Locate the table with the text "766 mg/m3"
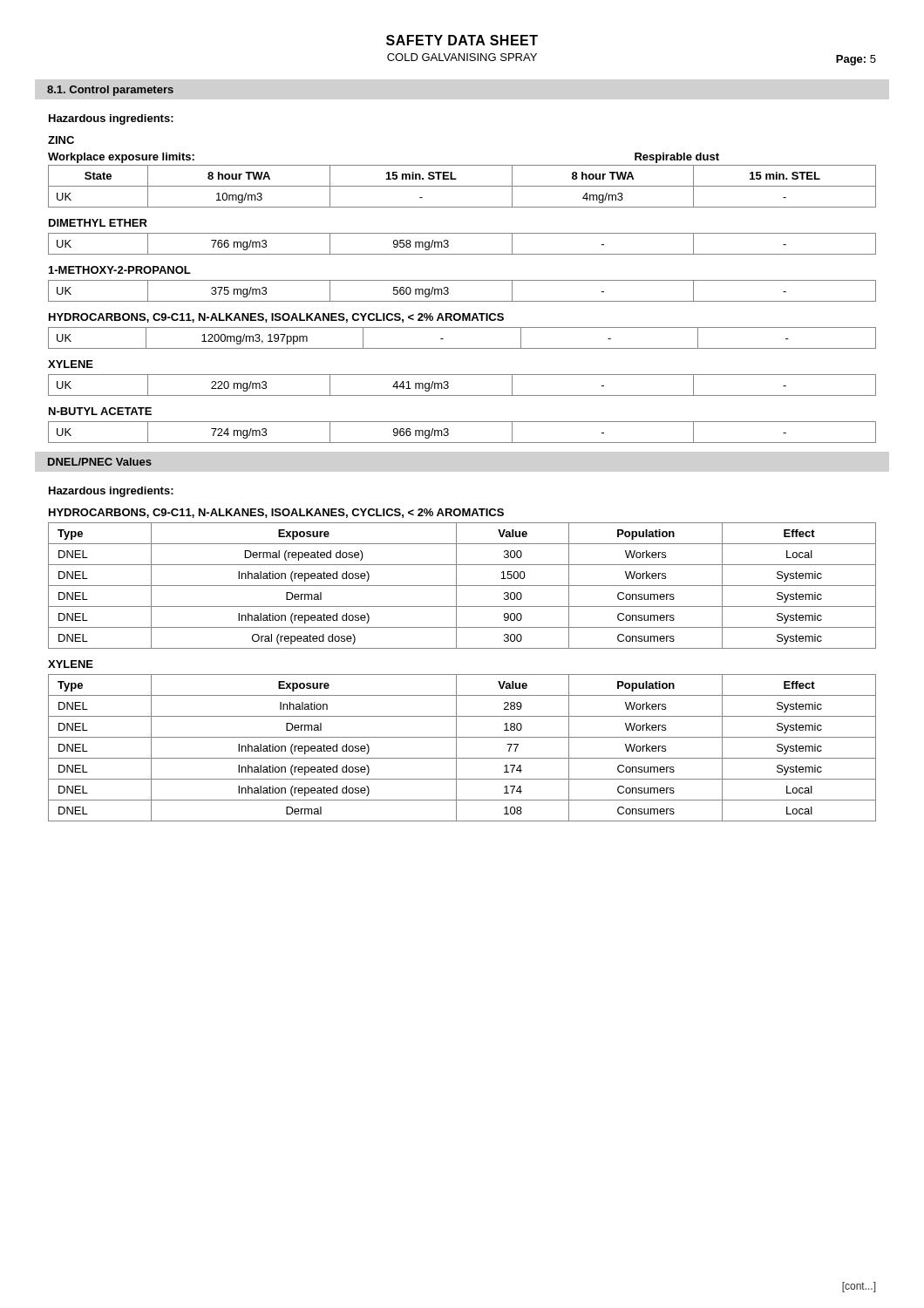924x1308 pixels. click(462, 244)
